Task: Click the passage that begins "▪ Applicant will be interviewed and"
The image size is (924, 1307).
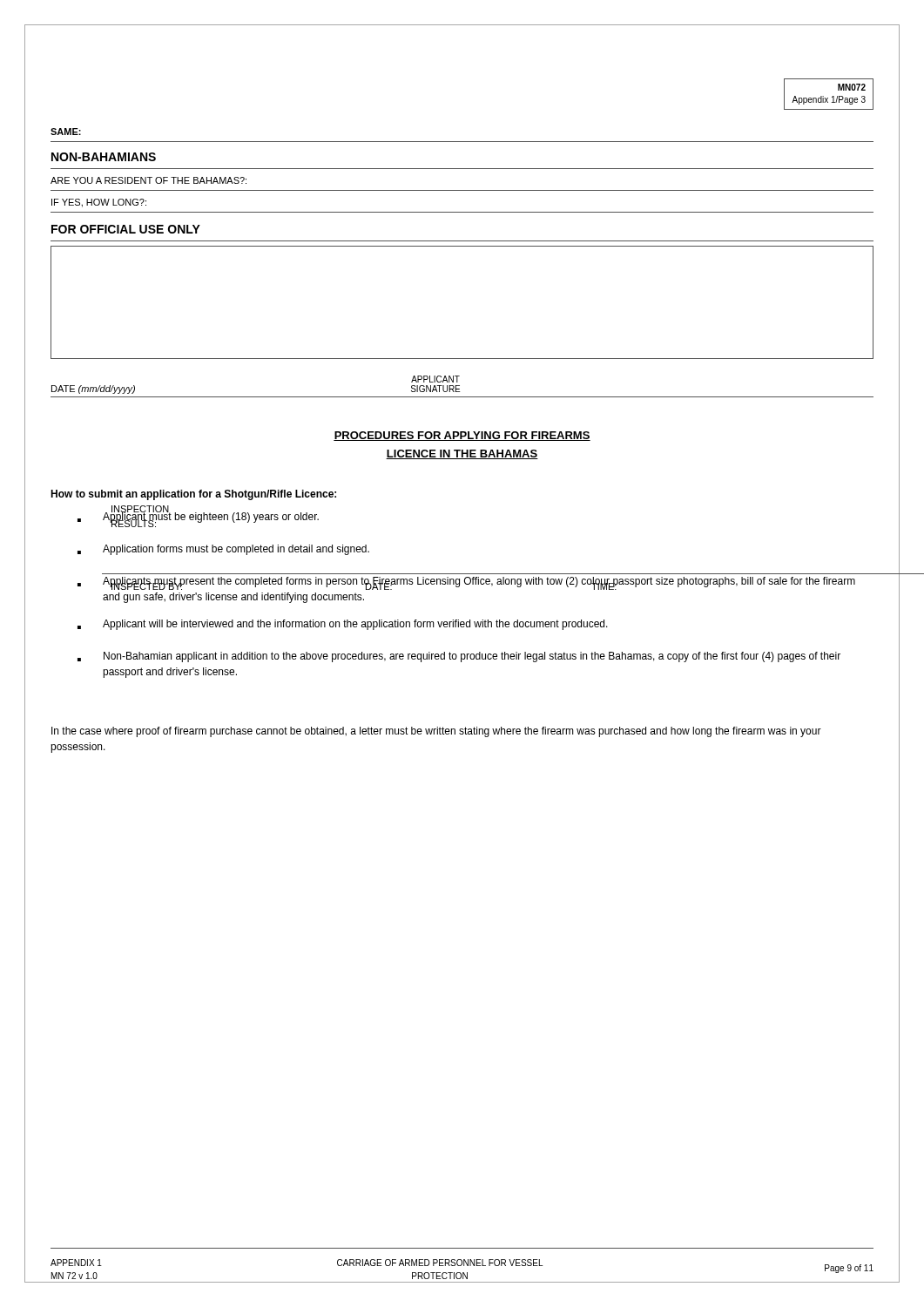Action: coord(475,627)
